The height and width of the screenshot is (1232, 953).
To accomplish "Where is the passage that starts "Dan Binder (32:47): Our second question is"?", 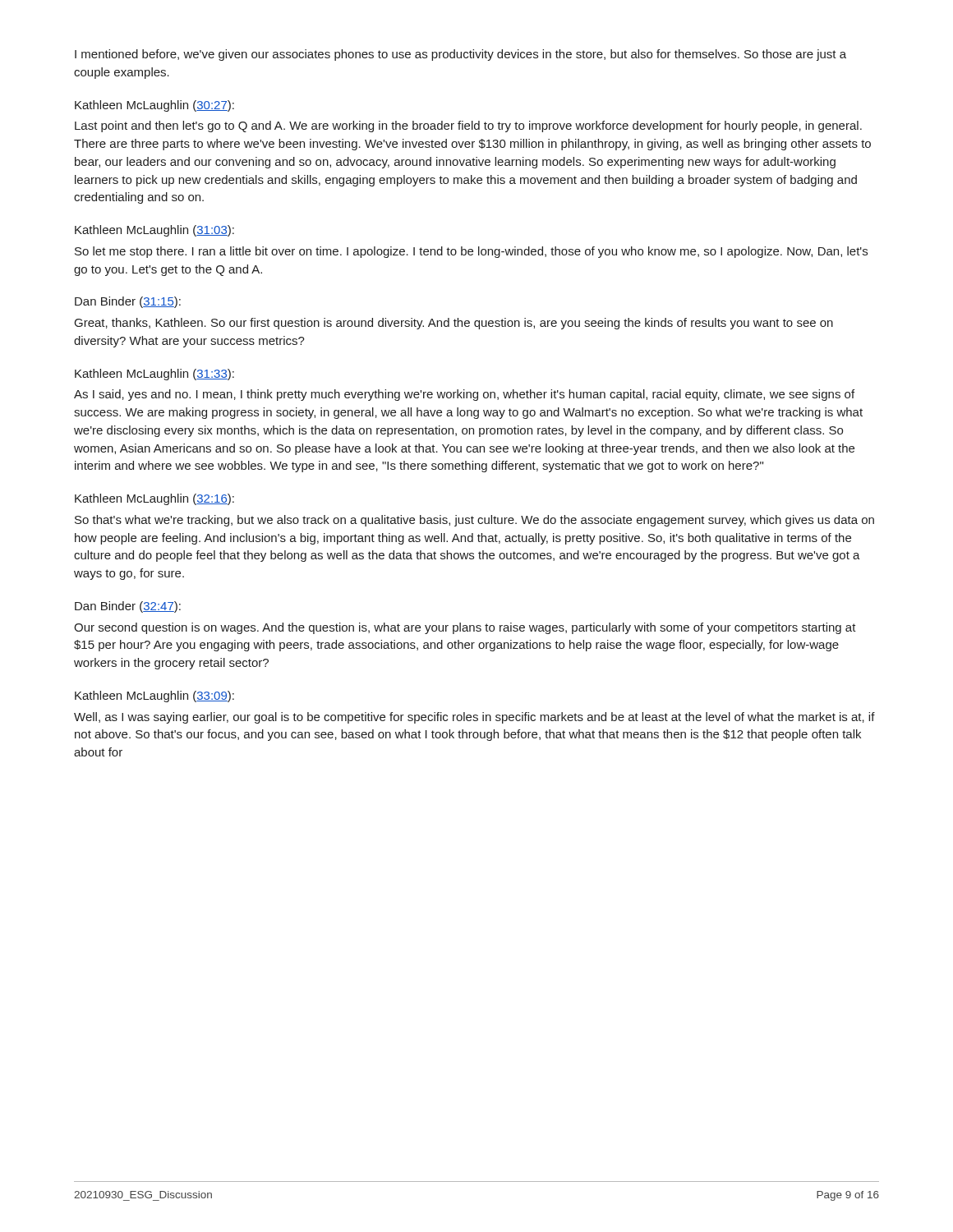I will (x=476, y=634).
